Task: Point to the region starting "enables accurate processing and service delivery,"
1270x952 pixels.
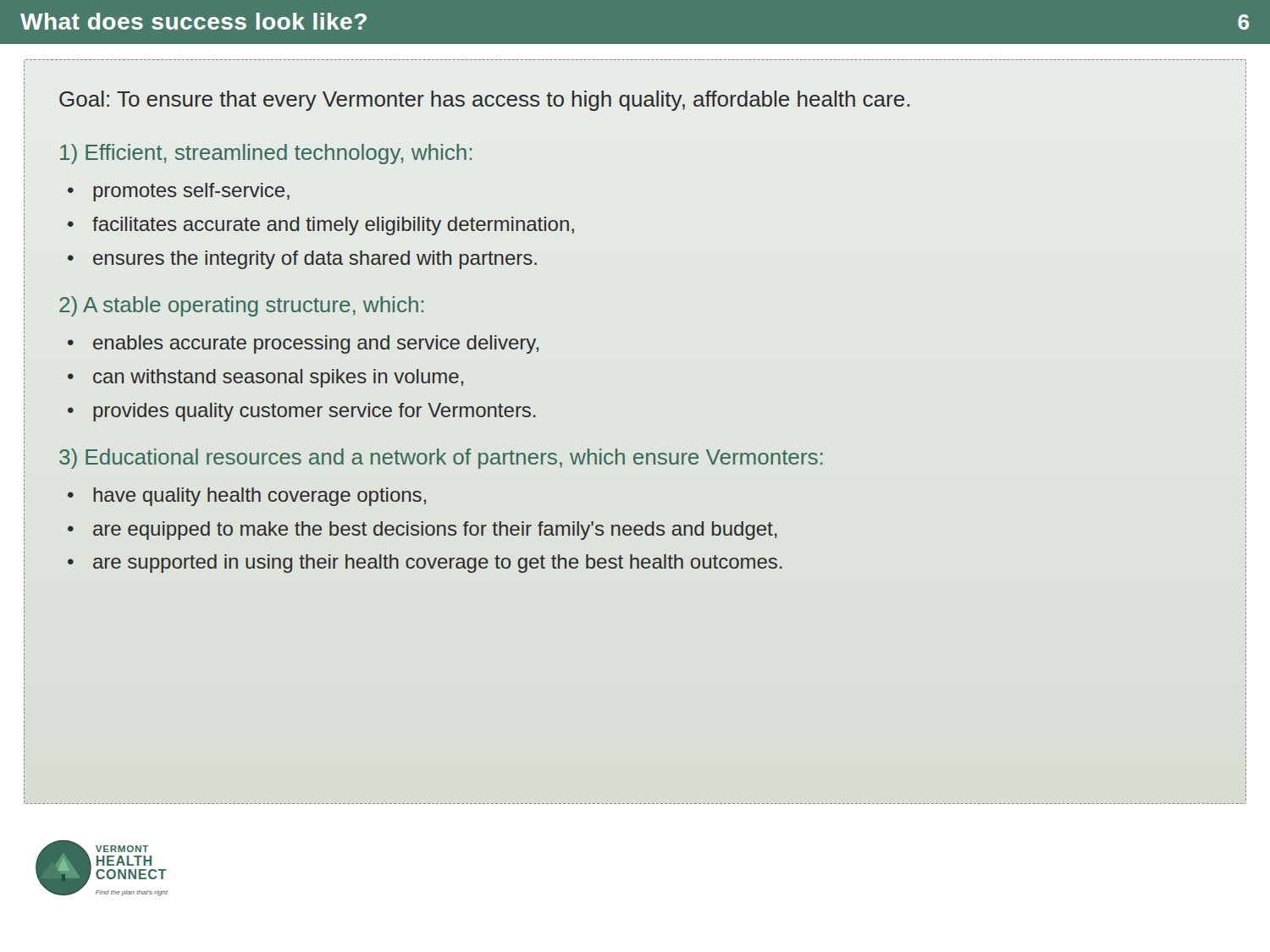Action: tap(316, 343)
